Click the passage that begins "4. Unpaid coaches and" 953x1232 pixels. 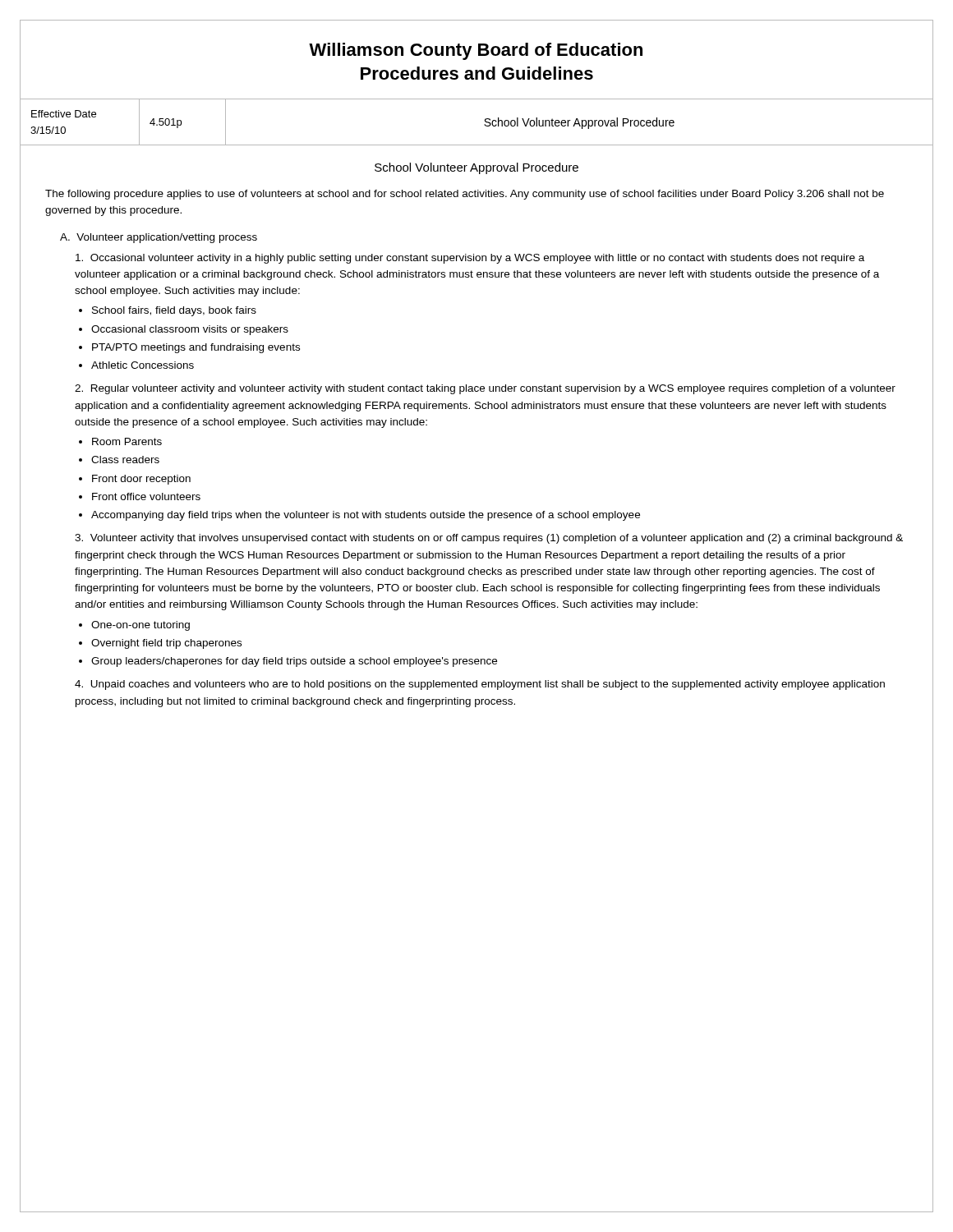[x=491, y=693]
